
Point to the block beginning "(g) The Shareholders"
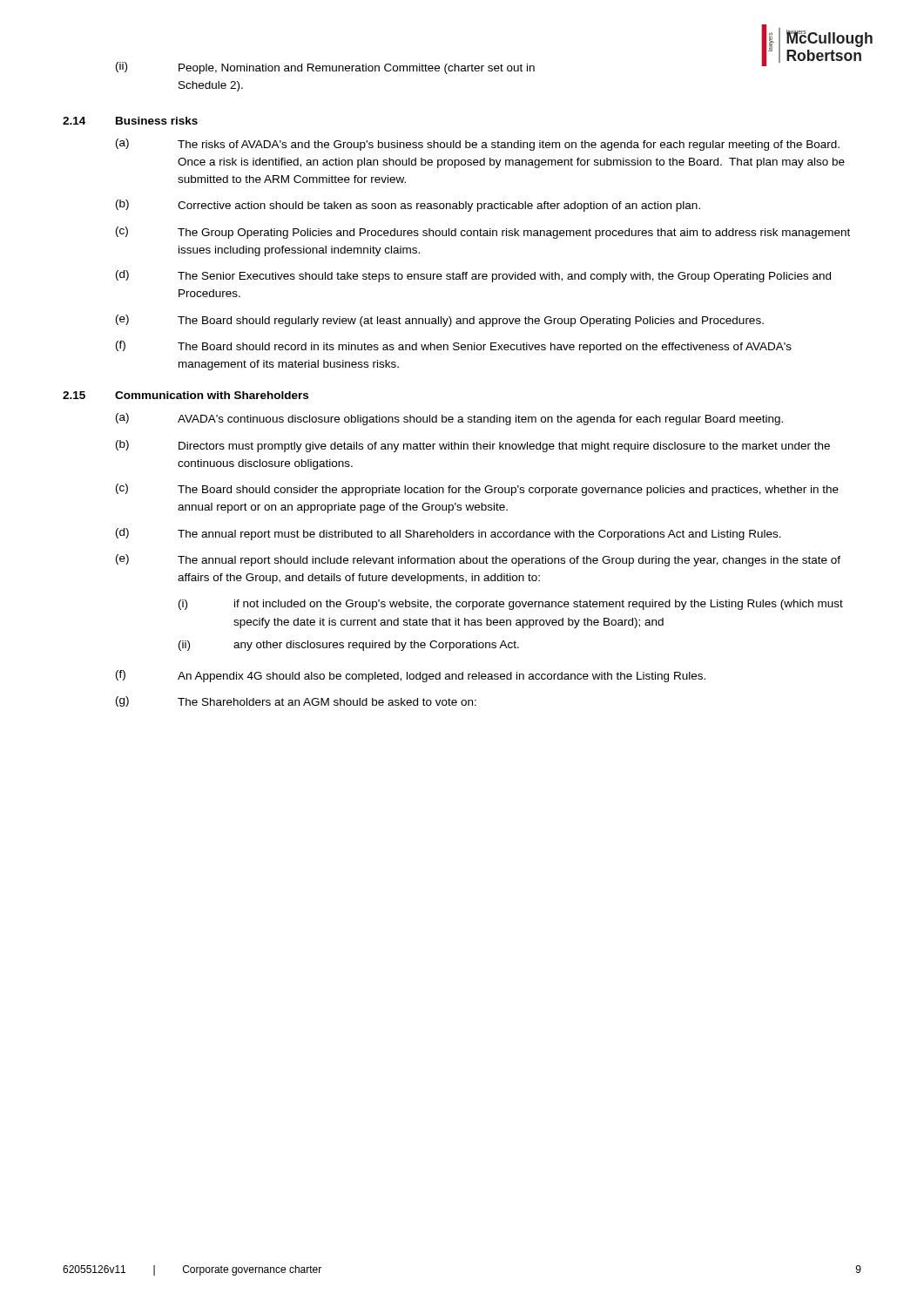coord(296,701)
